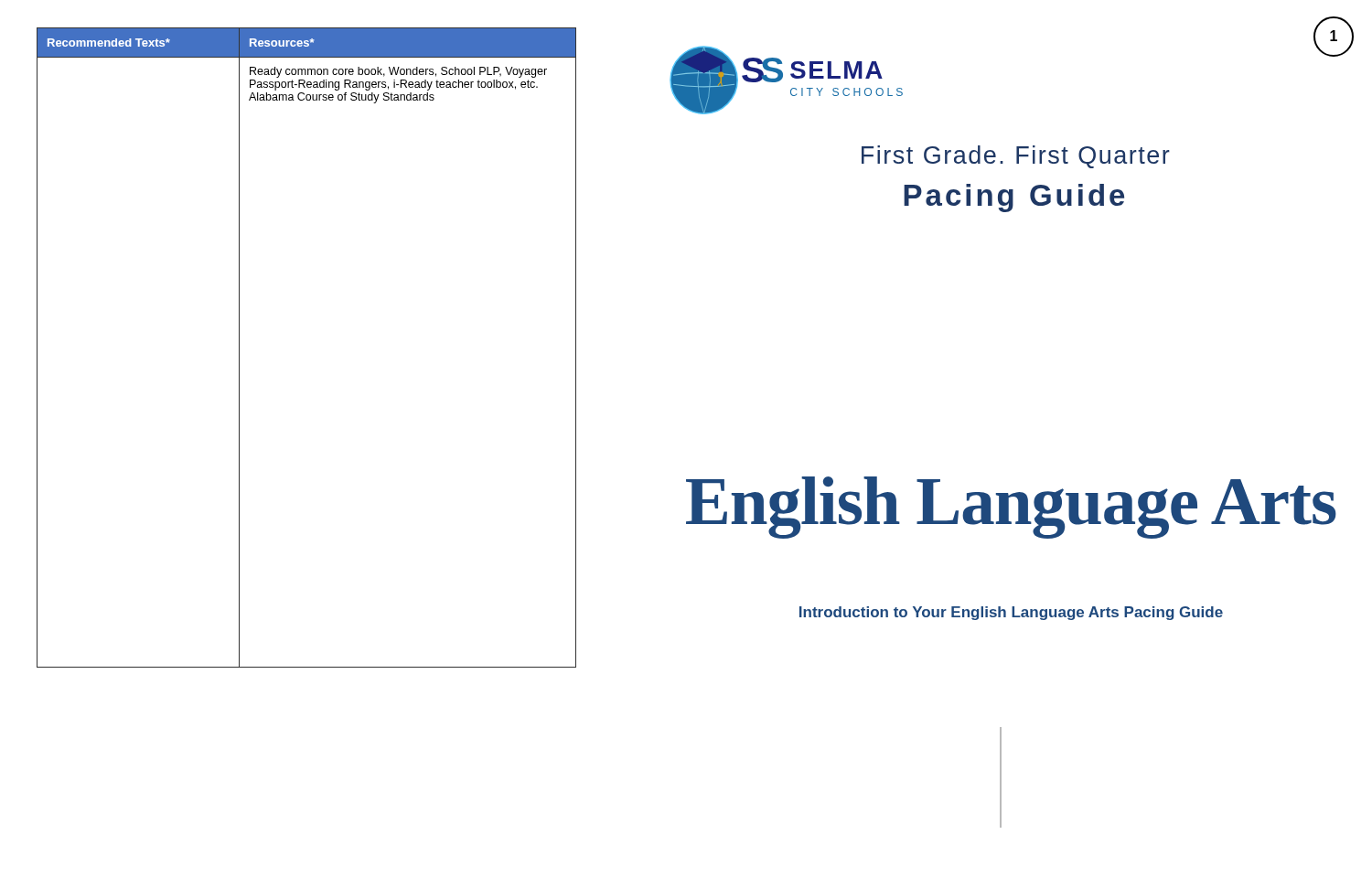This screenshot has width=1372, height=888.
Task: Find the element starting "Introduction to Your English Language"
Action: (1011, 612)
